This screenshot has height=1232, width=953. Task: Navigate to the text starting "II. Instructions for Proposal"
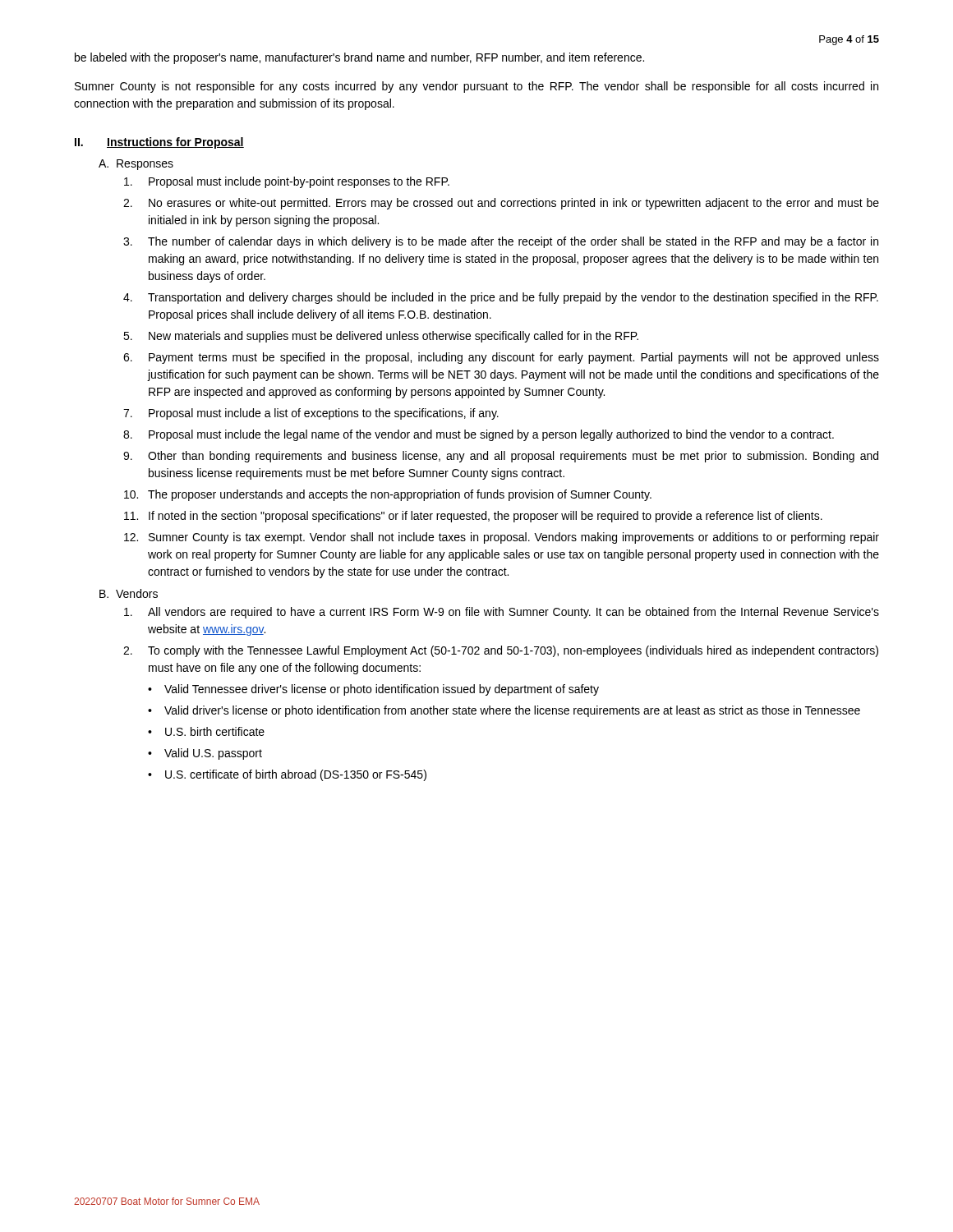(159, 142)
